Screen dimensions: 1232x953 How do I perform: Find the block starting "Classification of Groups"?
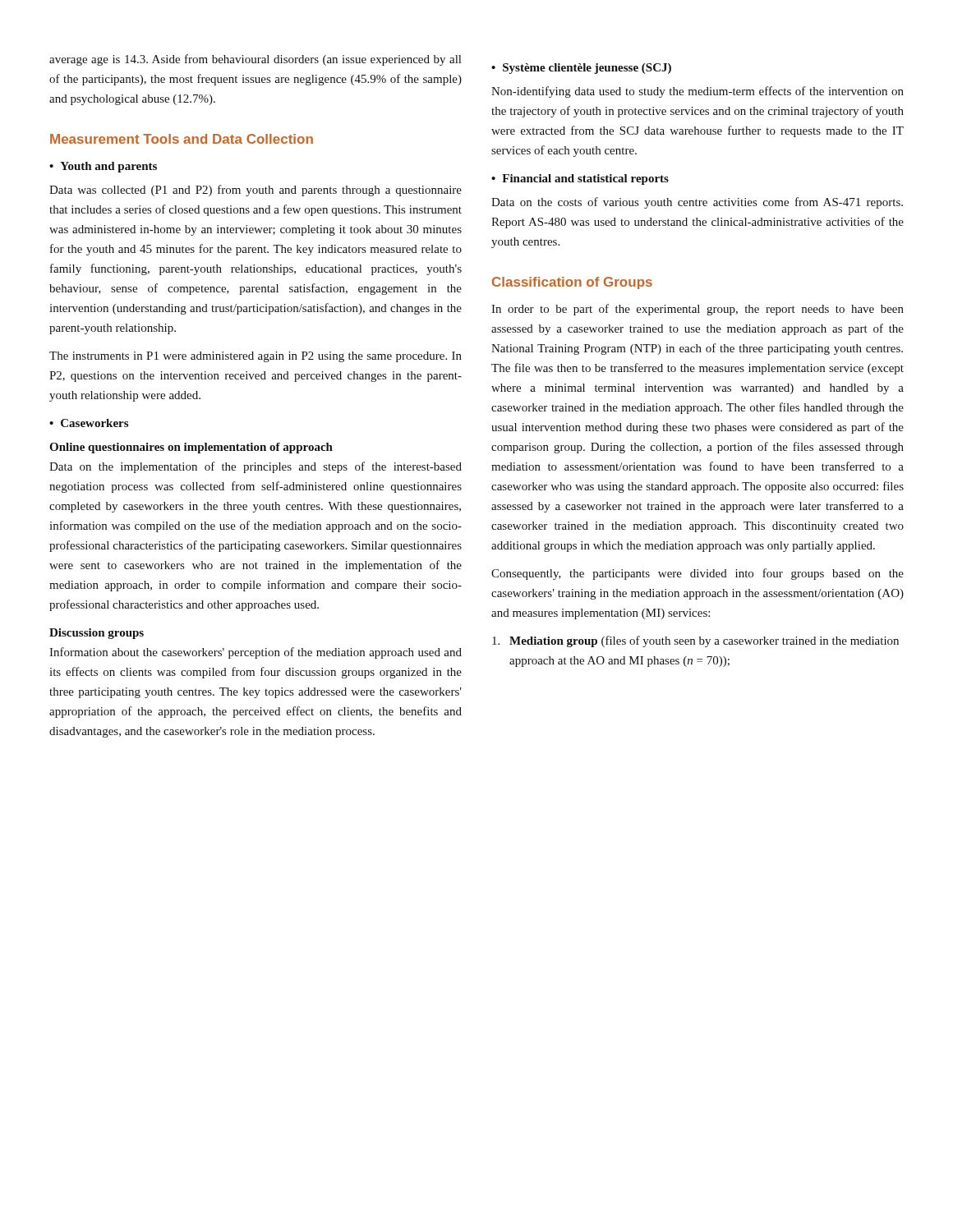point(572,283)
